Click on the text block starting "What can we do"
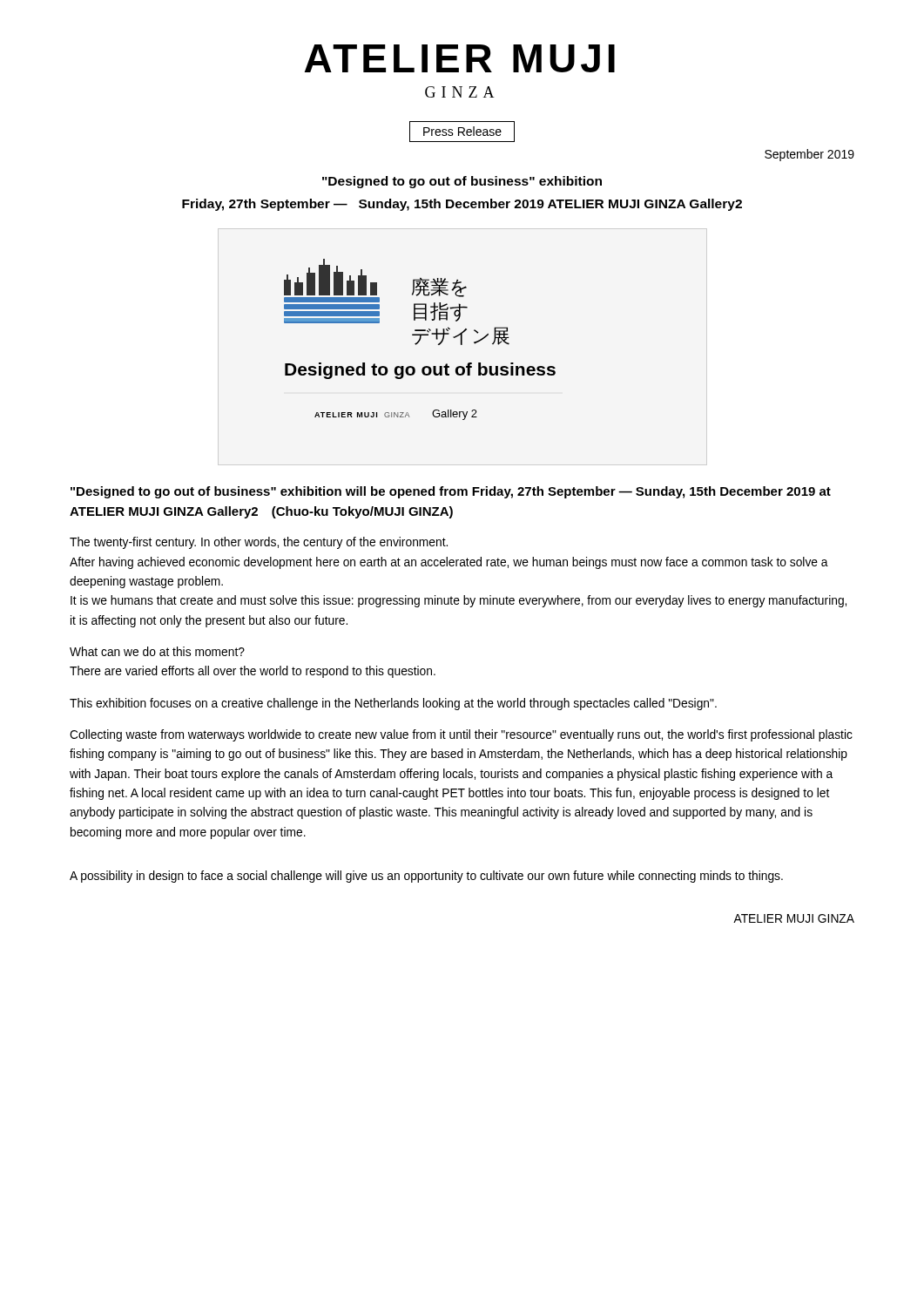 (253, 662)
